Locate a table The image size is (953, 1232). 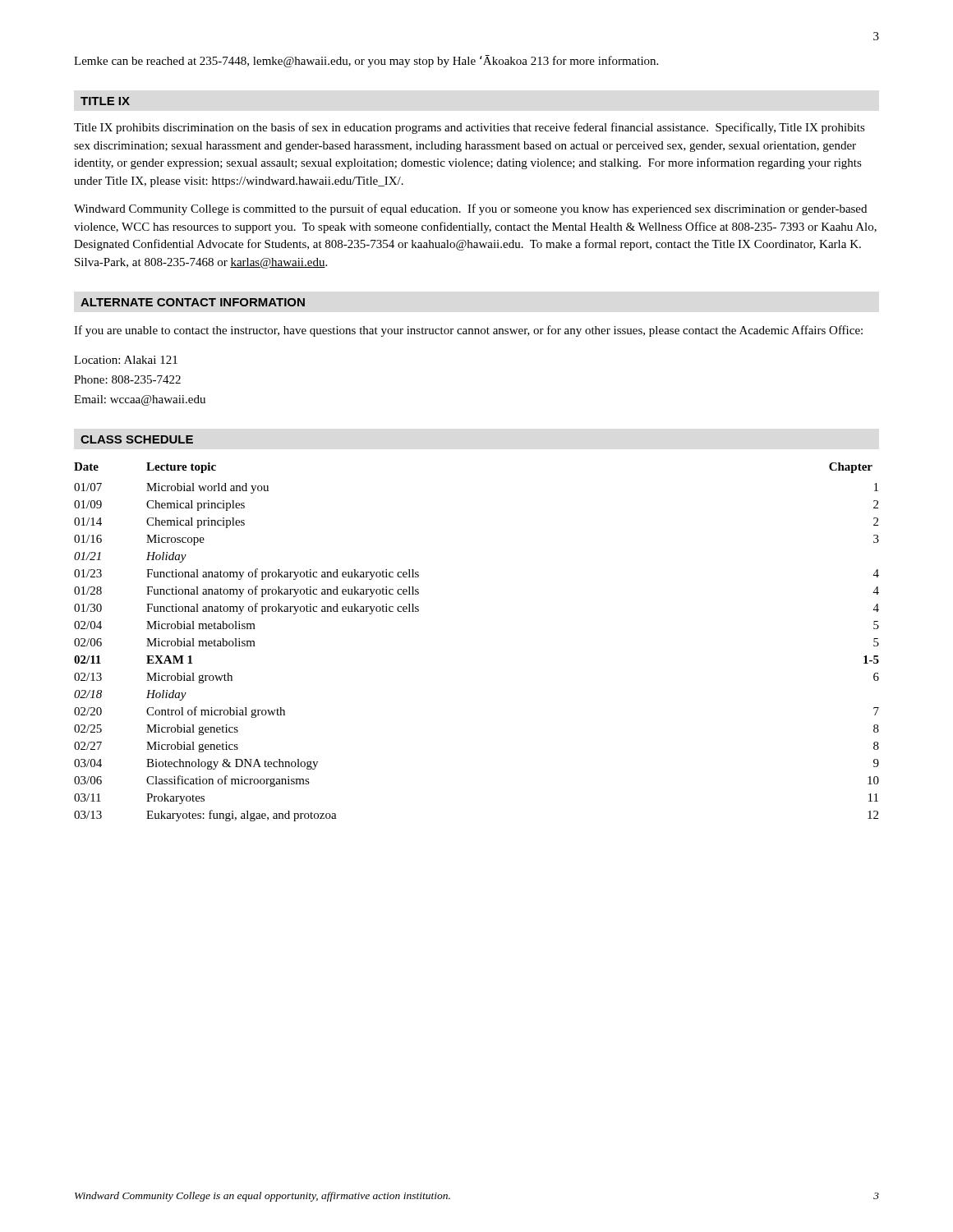pos(476,640)
